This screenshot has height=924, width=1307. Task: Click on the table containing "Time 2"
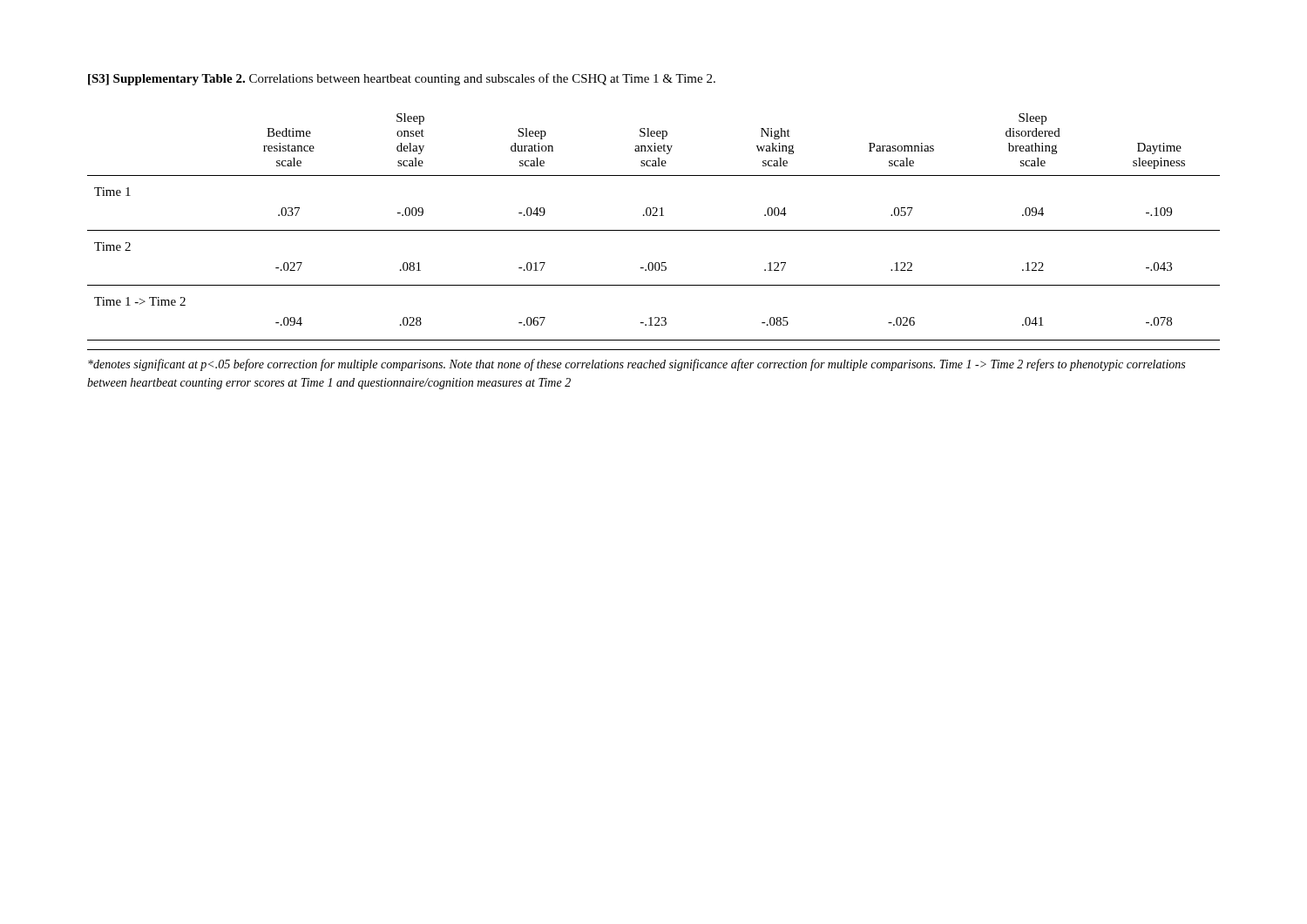click(x=654, y=224)
